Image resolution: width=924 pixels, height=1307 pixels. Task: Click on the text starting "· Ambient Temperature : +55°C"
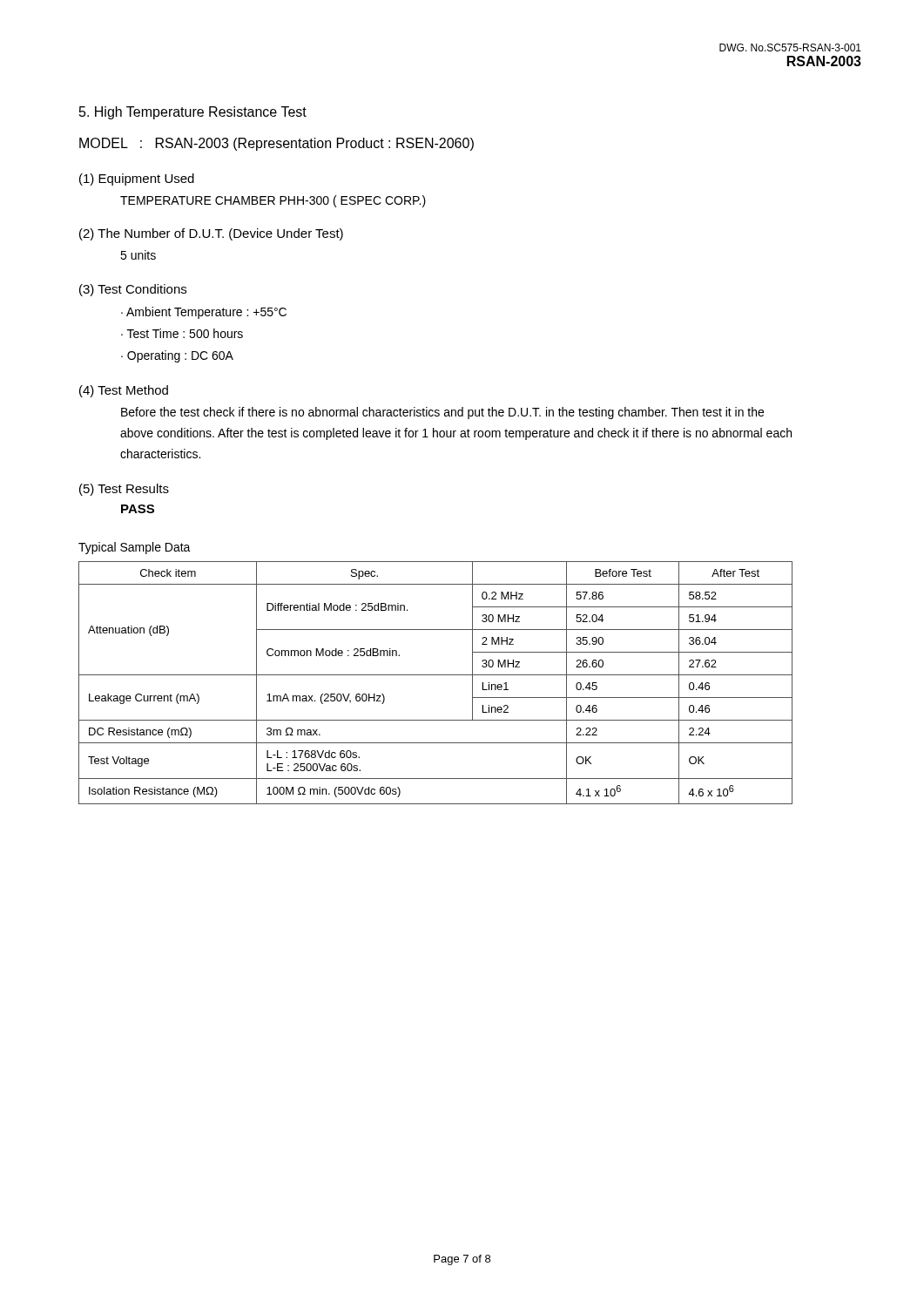click(x=204, y=312)
